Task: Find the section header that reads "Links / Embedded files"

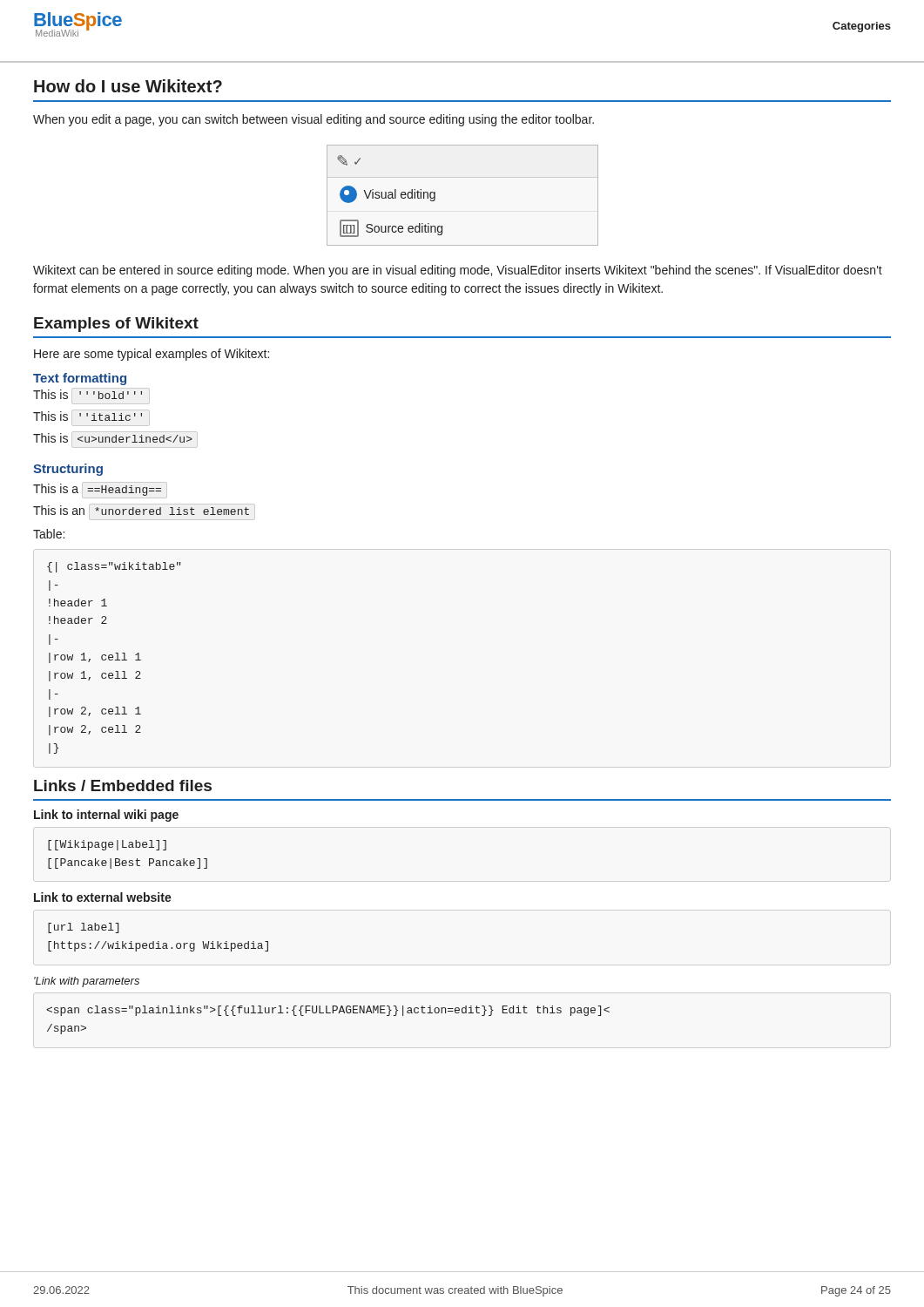Action: pos(462,788)
